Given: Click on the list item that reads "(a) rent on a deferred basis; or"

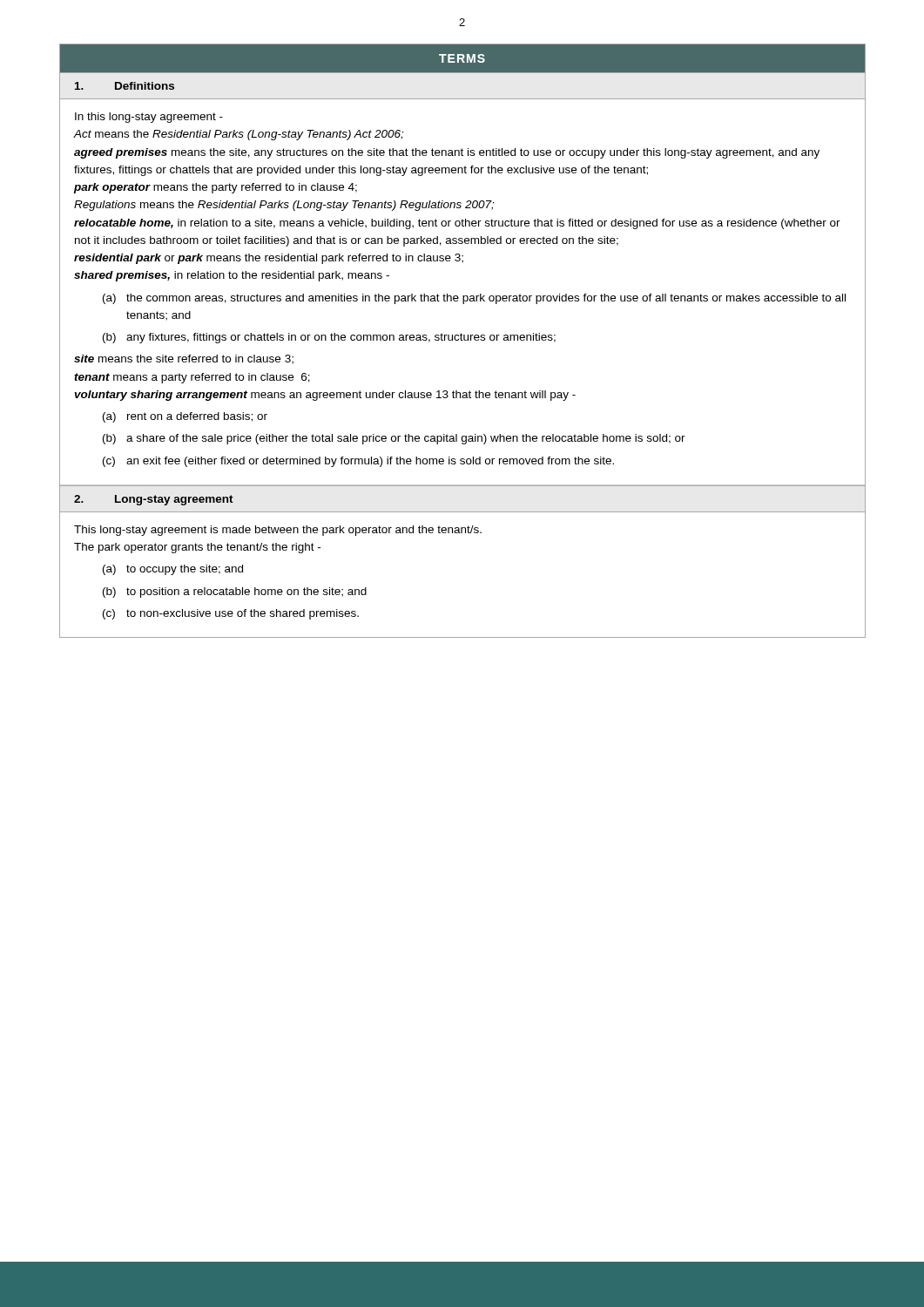Looking at the screenshot, I should pos(185,417).
